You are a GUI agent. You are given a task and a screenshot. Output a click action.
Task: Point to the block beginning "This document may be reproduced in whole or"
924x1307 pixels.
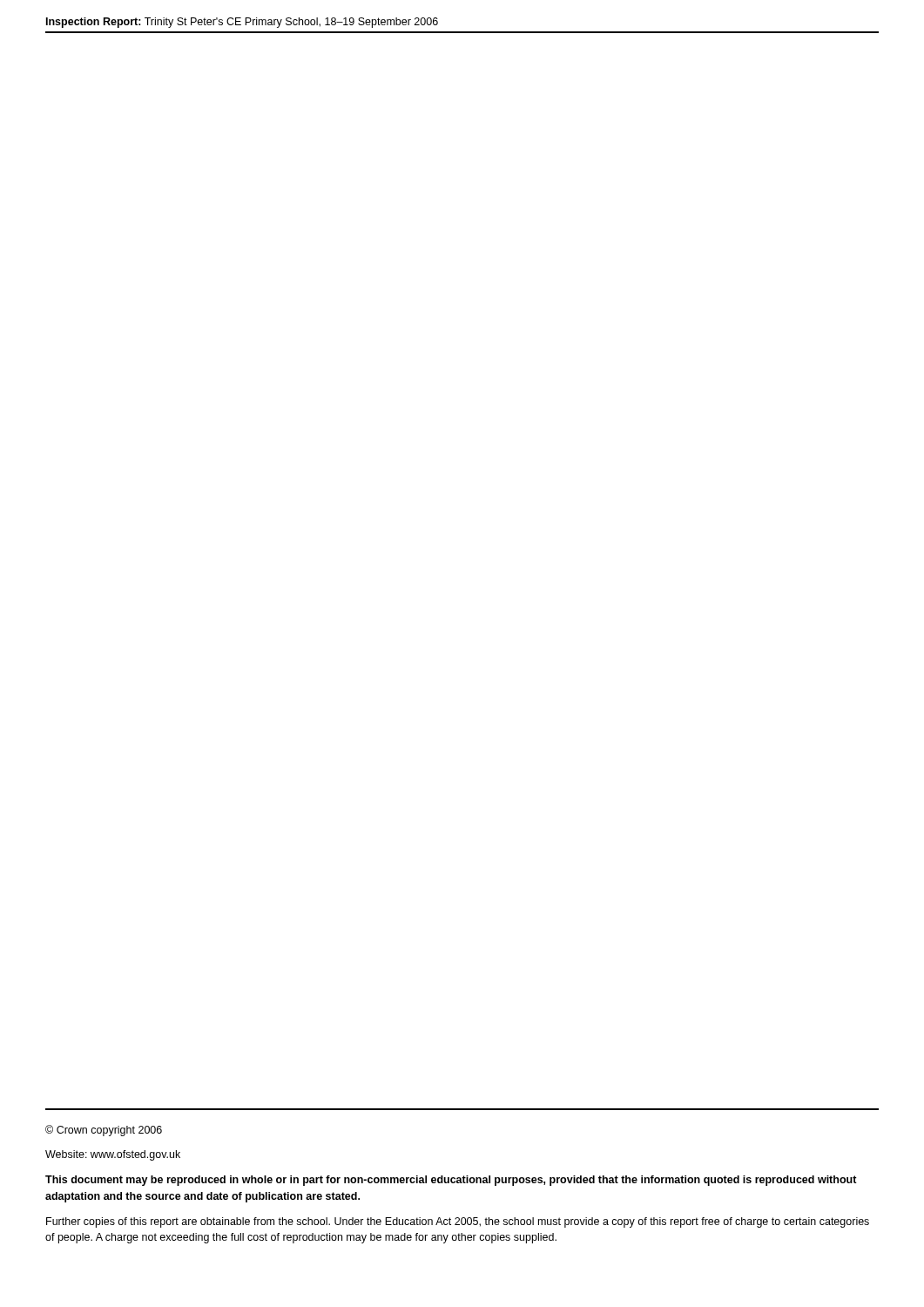tap(451, 1188)
